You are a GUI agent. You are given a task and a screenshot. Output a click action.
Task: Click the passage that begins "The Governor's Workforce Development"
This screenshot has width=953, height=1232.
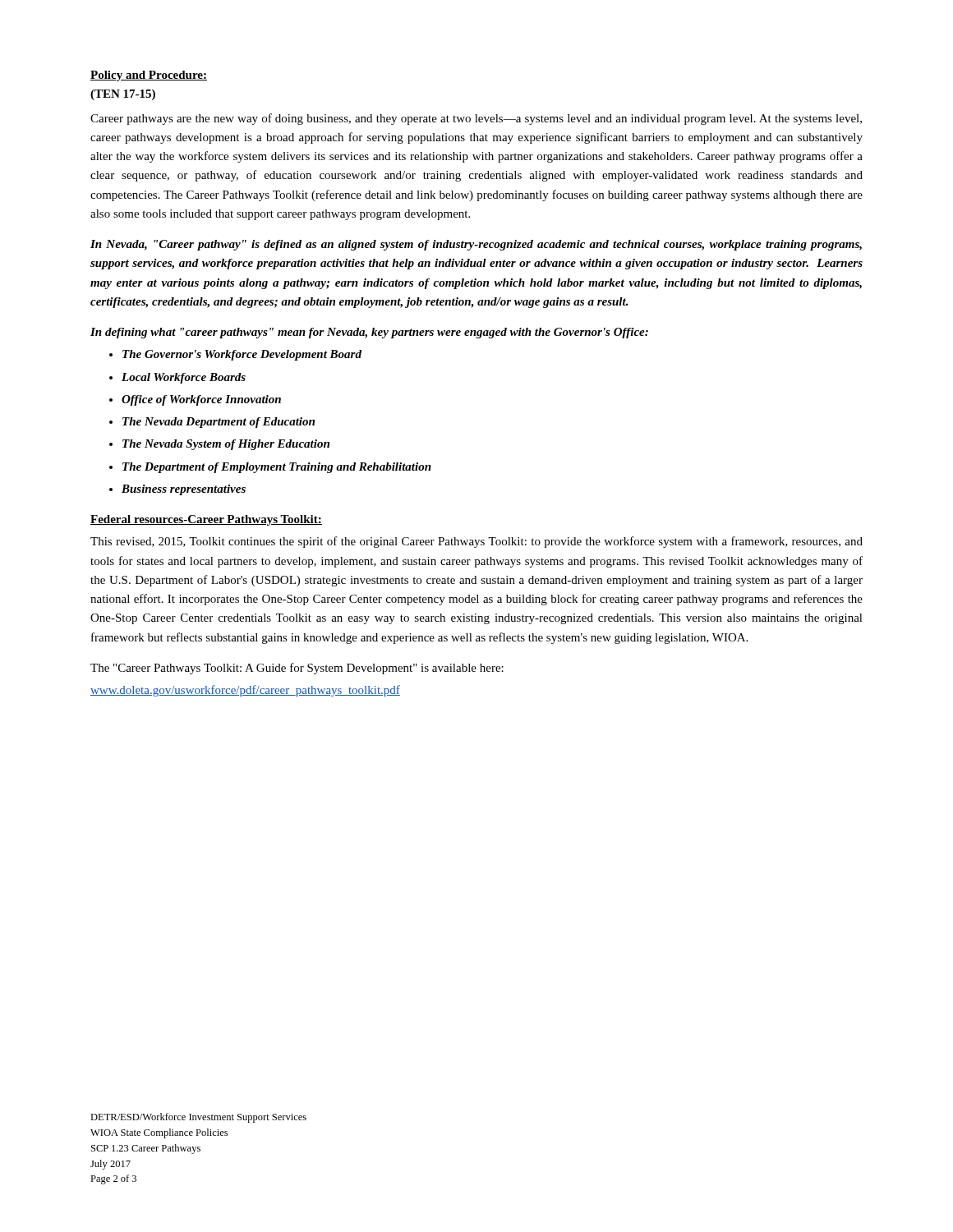tap(235, 355)
